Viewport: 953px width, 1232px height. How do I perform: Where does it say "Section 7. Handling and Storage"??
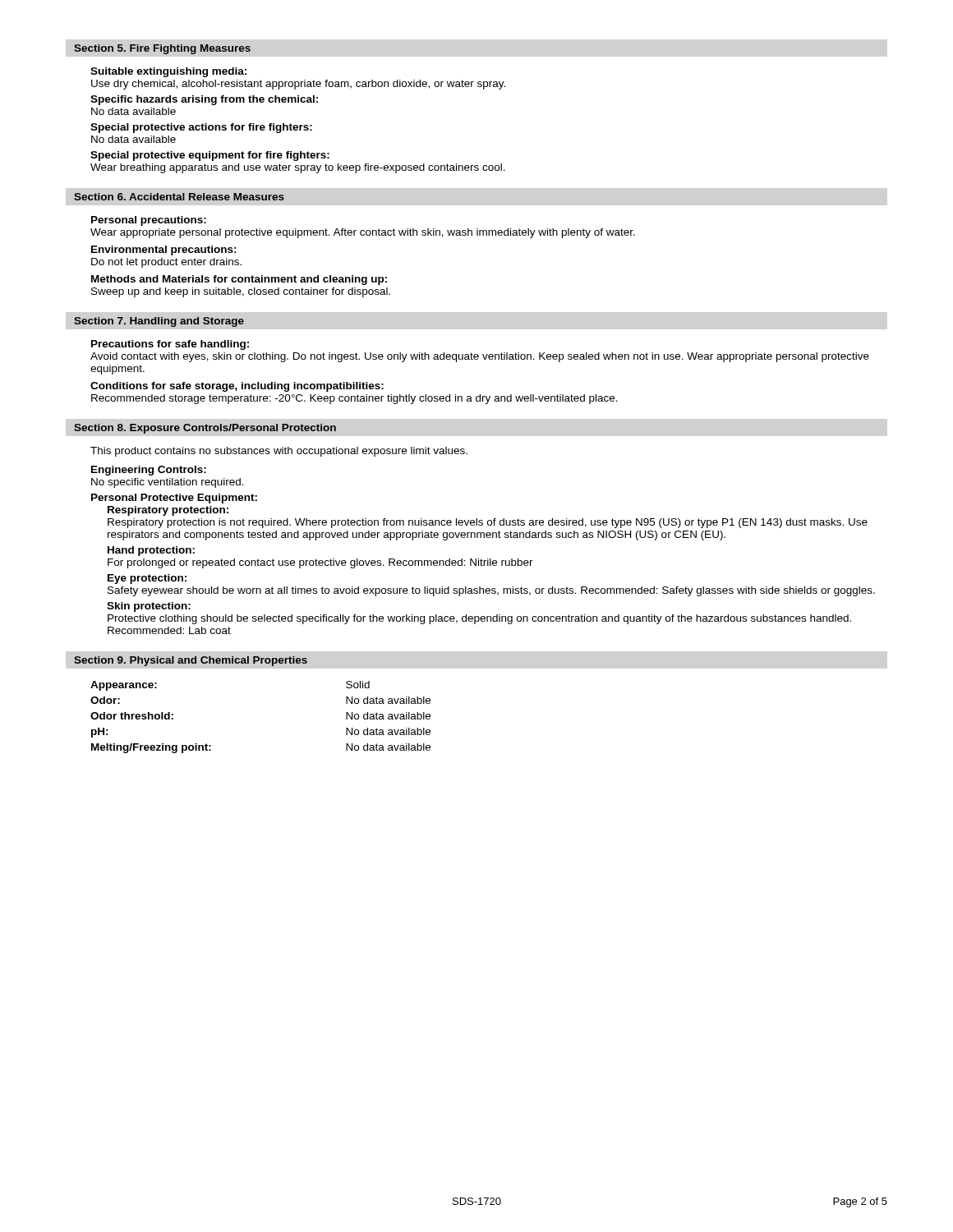159,321
